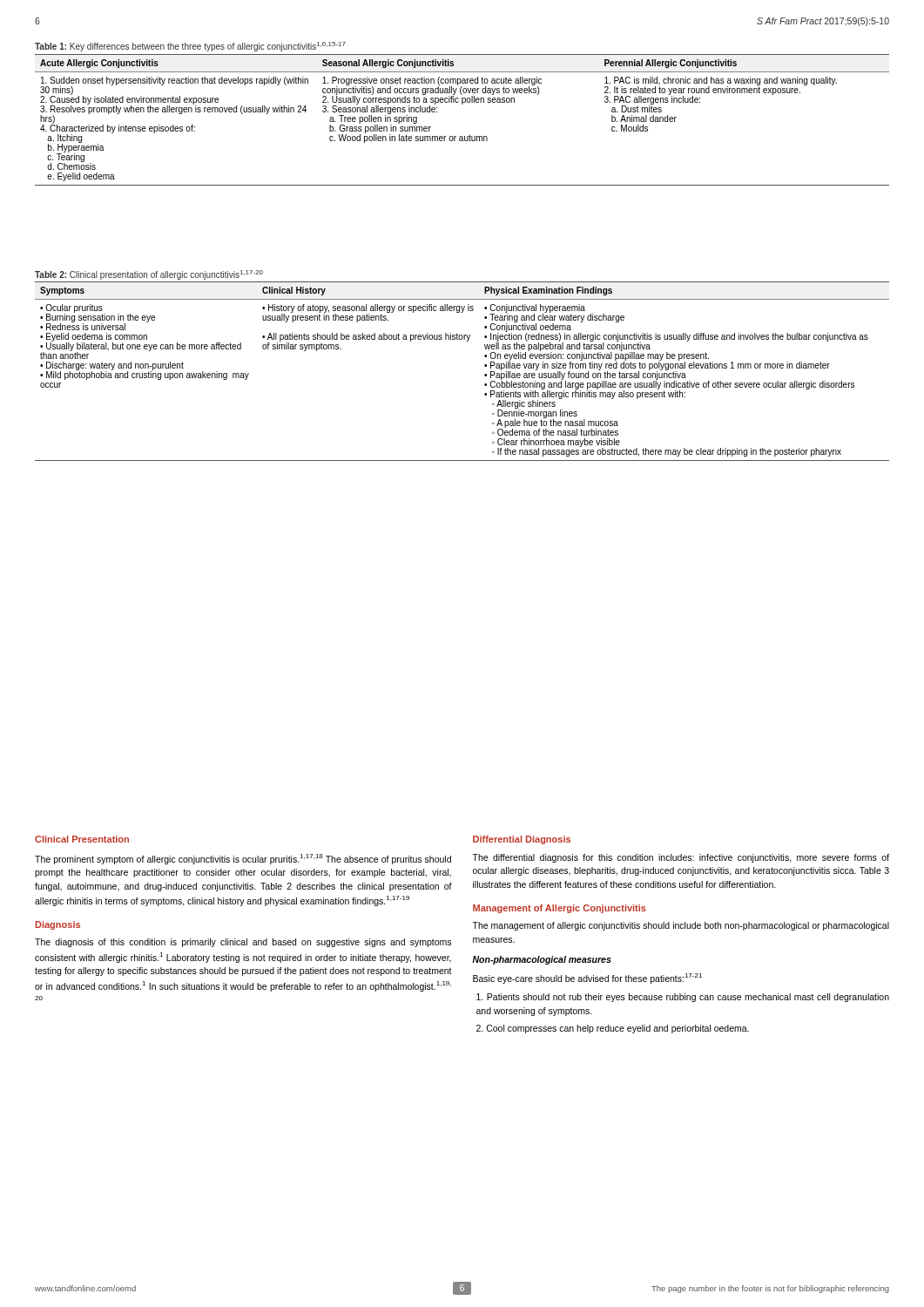The width and height of the screenshot is (924, 1307).
Task: Find the text block that says "Clinical Presentation The prominent symptom of"
Action: coord(82,839)
